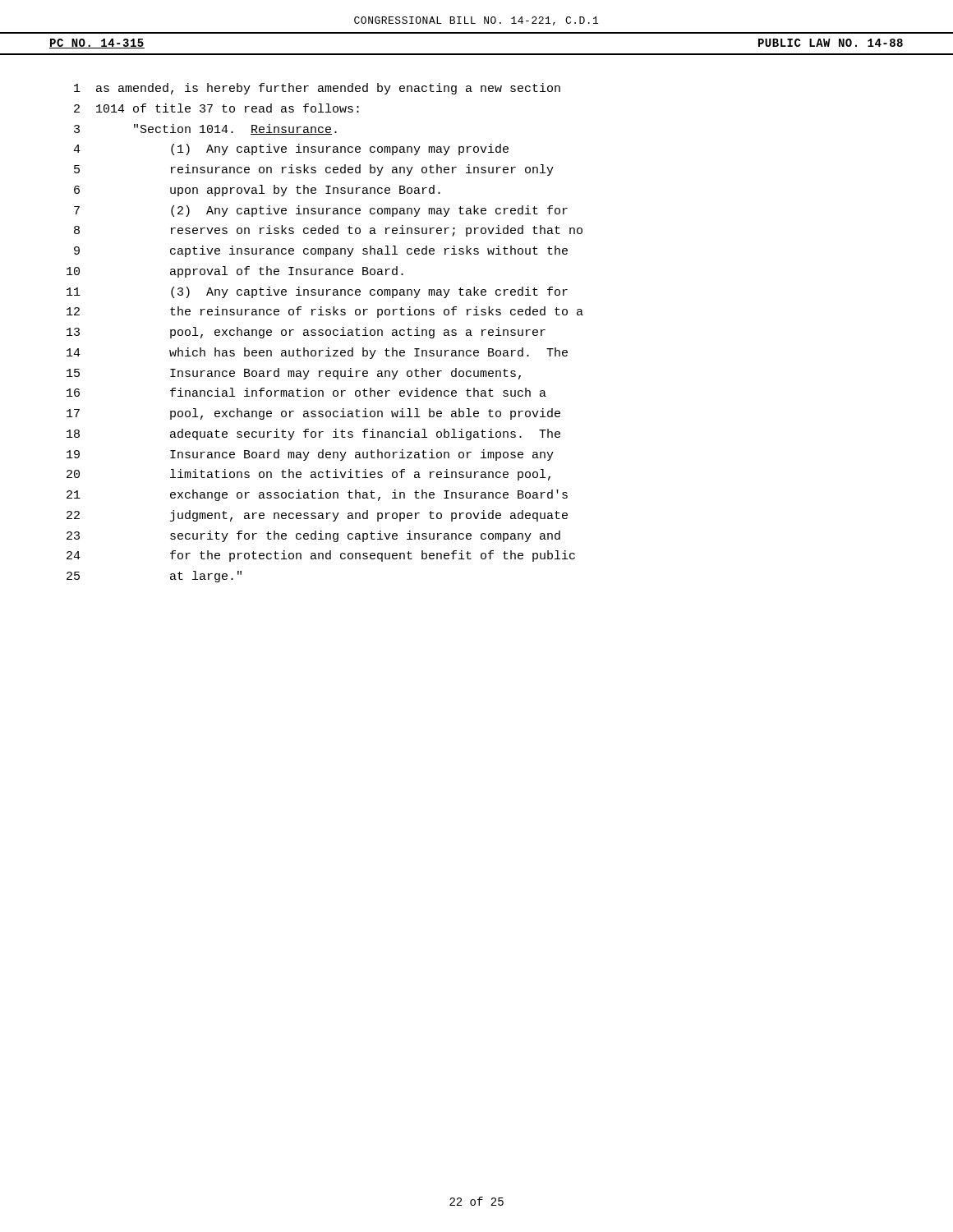This screenshot has height=1232, width=953.
Task: Locate the list item that reads "13 pool, exchange or association"
Action: pos(298,334)
